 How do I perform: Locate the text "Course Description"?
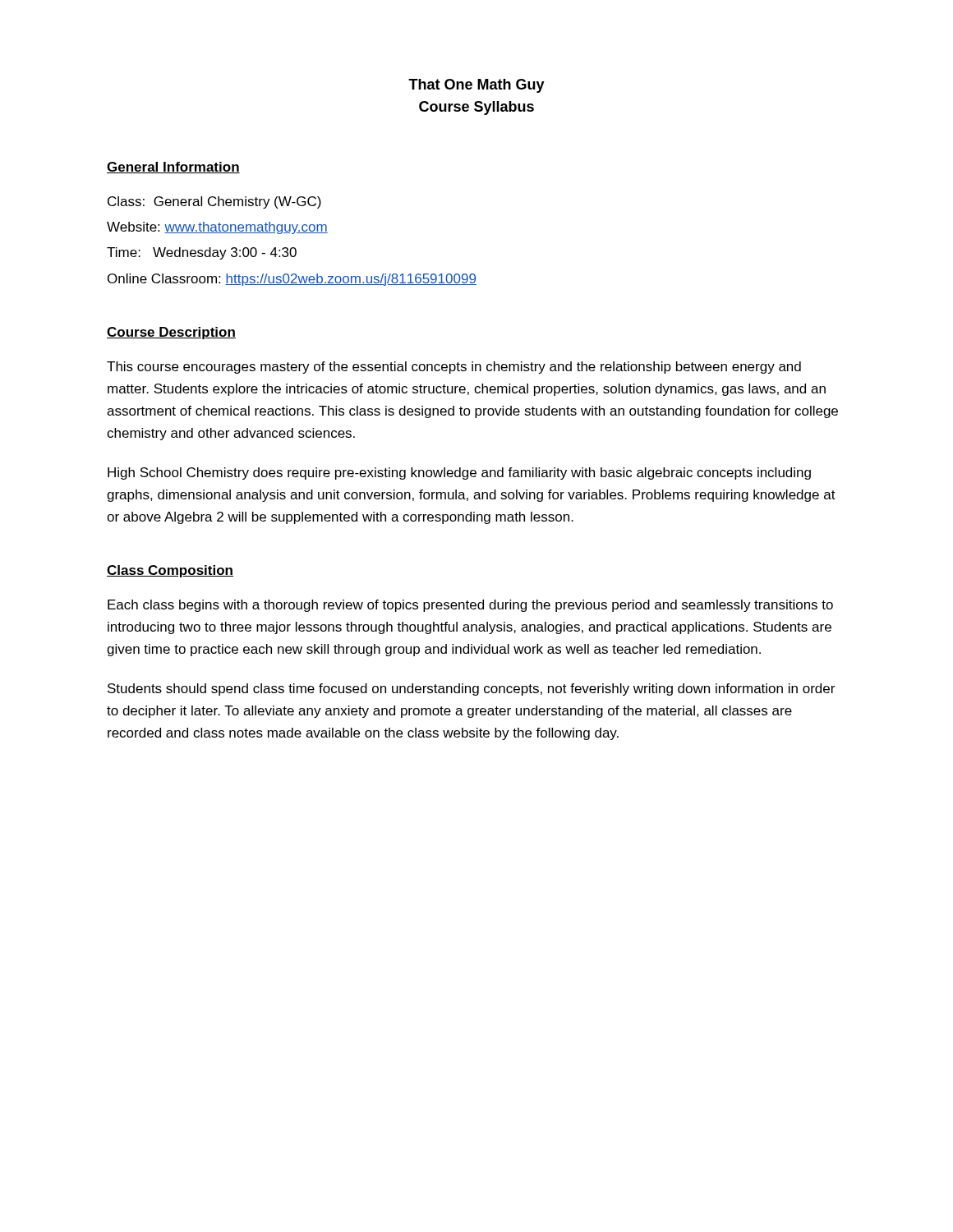pyautogui.click(x=171, y=332)
